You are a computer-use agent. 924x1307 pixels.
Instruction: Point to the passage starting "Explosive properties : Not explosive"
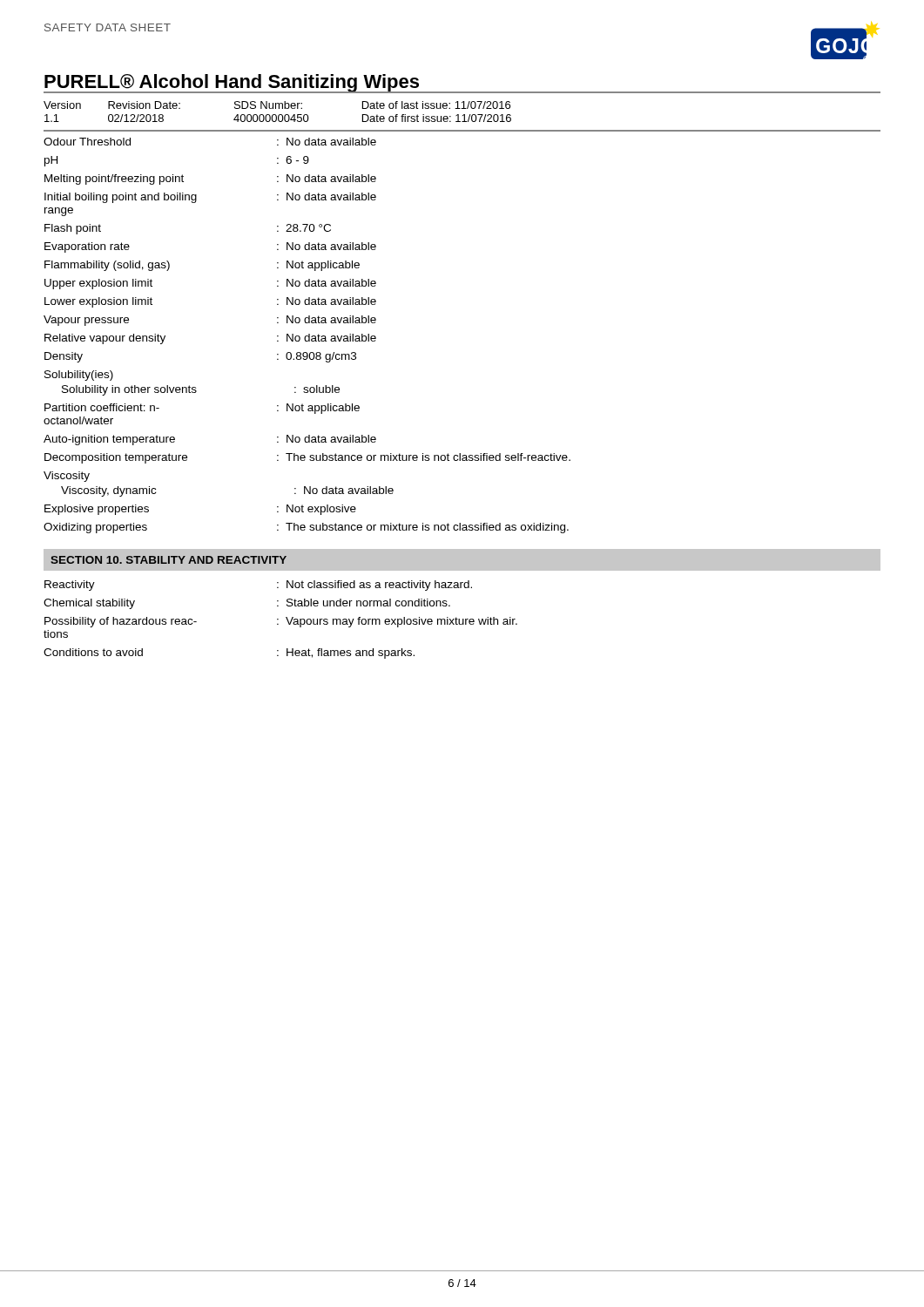click(x=101, y=511)
